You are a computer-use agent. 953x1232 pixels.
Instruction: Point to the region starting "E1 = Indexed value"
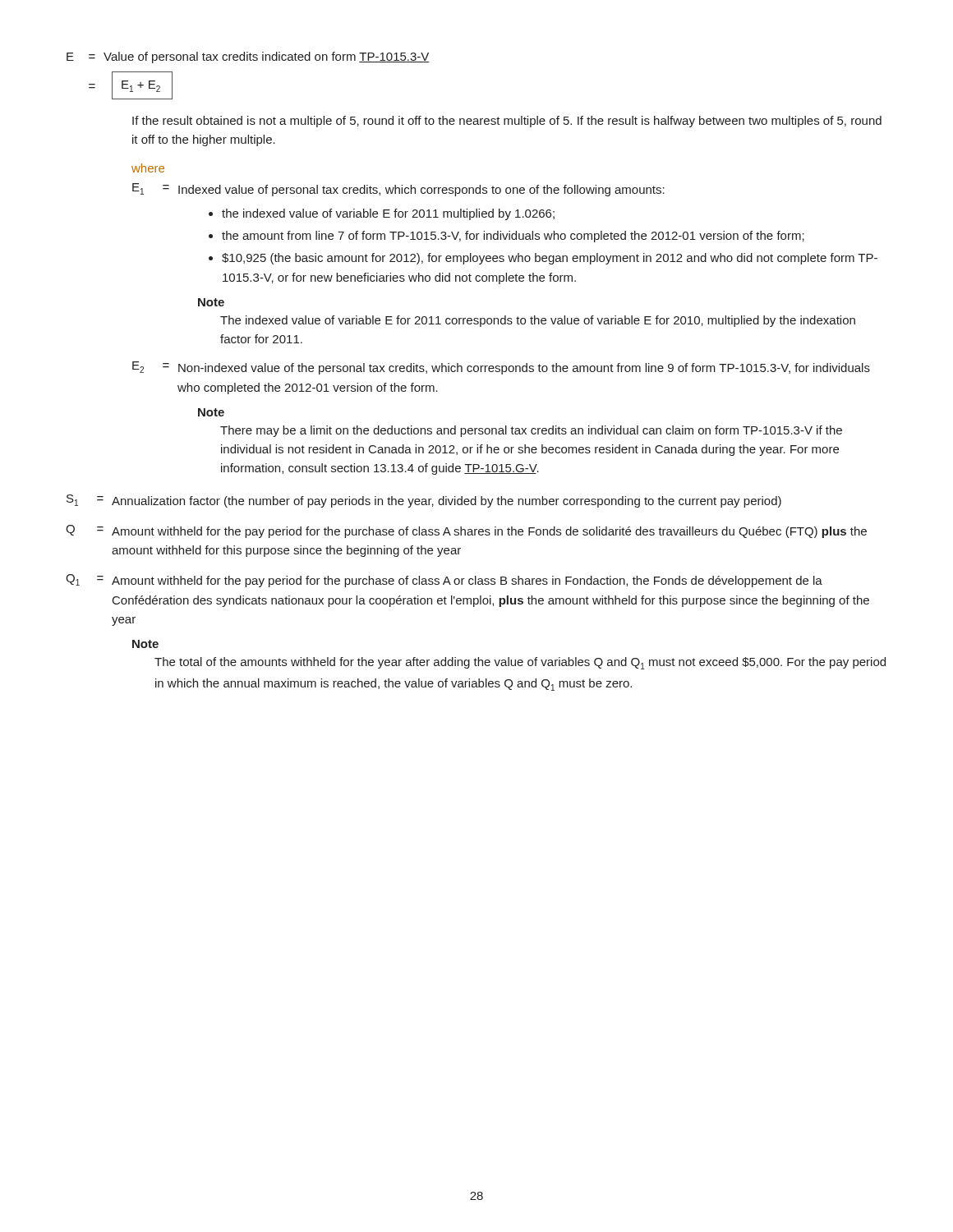[398, 189]
